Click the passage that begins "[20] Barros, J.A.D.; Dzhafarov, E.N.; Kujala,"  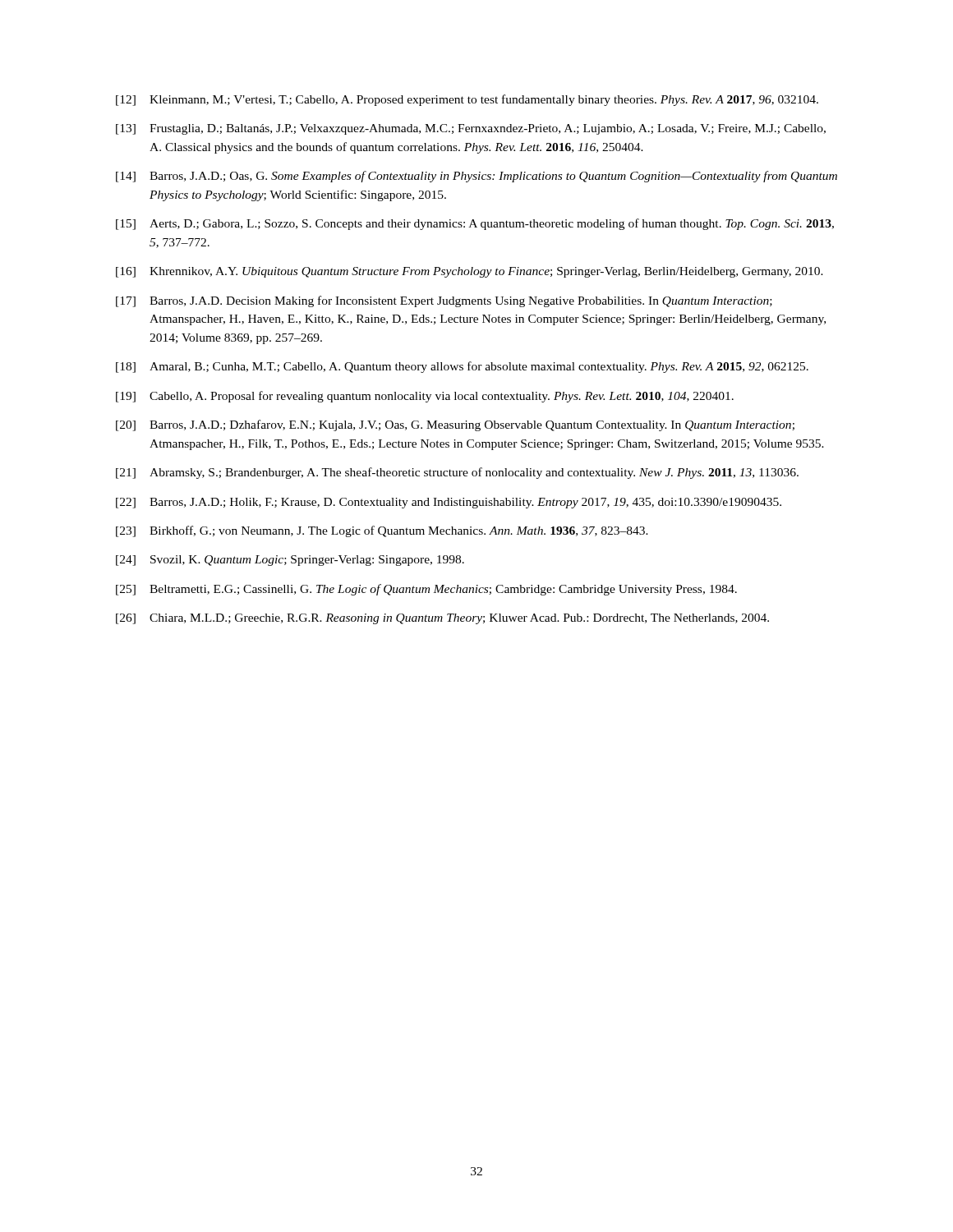pos(476,434)
